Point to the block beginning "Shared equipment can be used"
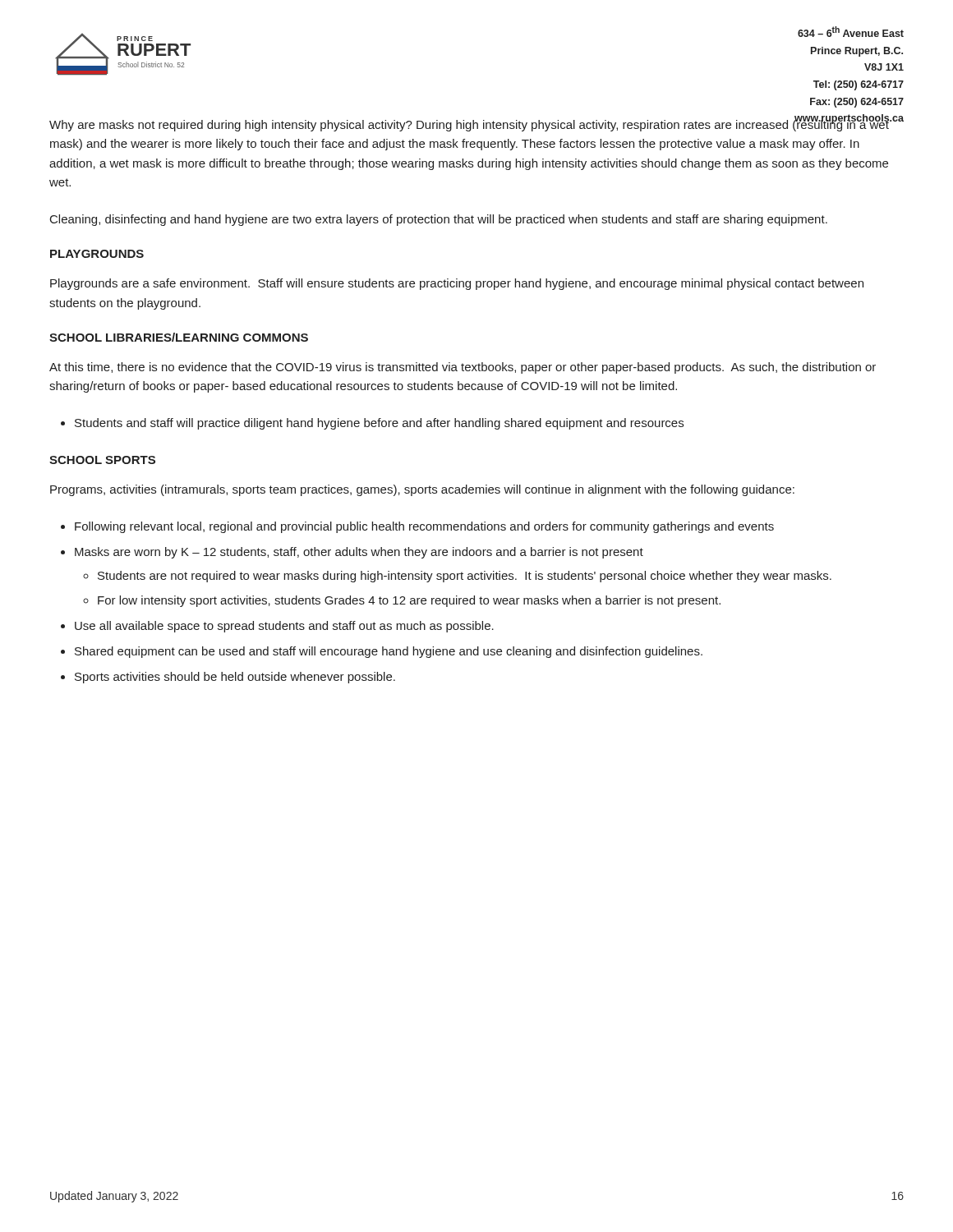This screenshot has height=1232, width=953. tap(389, 651)
